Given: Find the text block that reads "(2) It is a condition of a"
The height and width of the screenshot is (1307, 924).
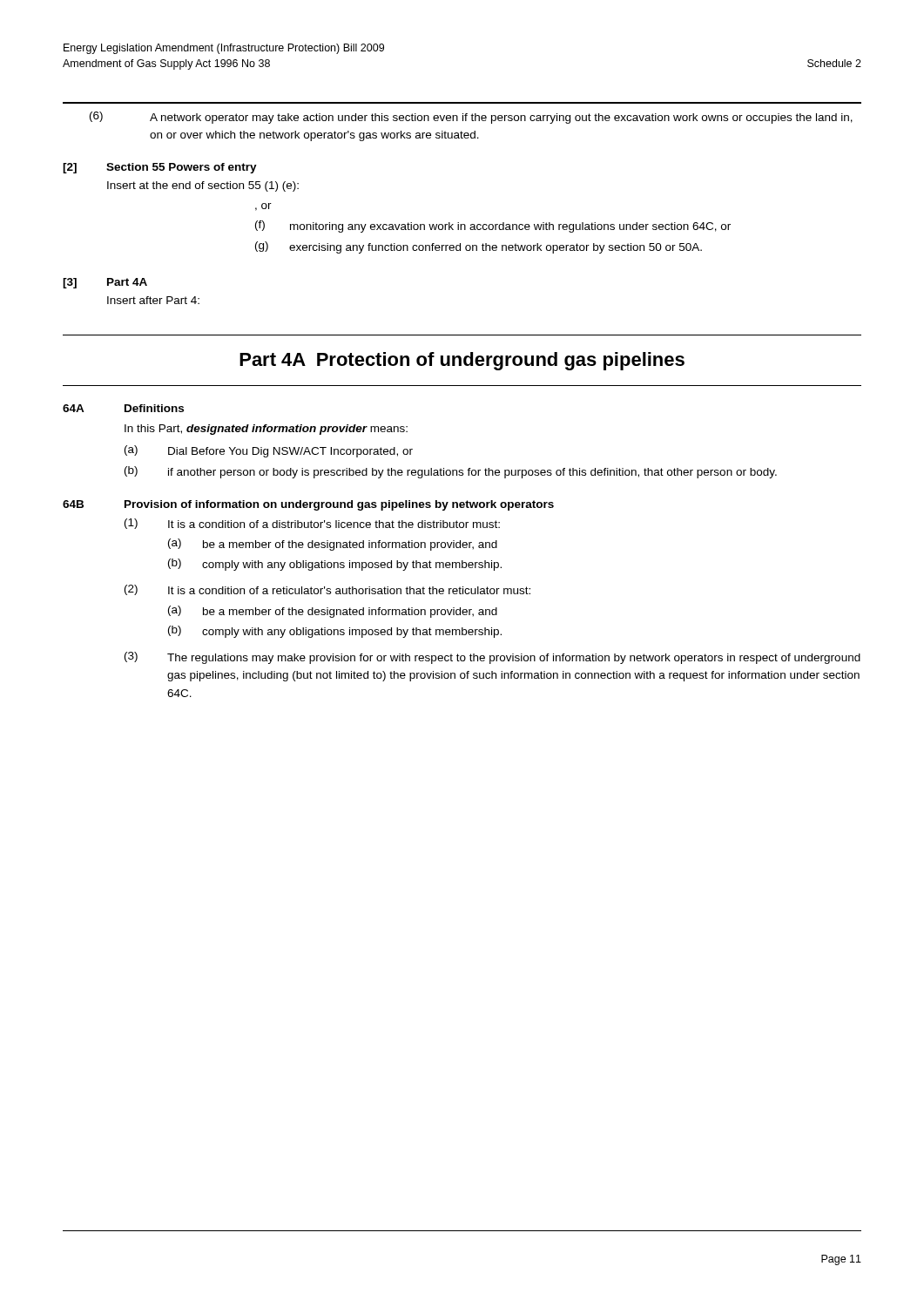Looking at the screenshot, I should tap(492, 591).
